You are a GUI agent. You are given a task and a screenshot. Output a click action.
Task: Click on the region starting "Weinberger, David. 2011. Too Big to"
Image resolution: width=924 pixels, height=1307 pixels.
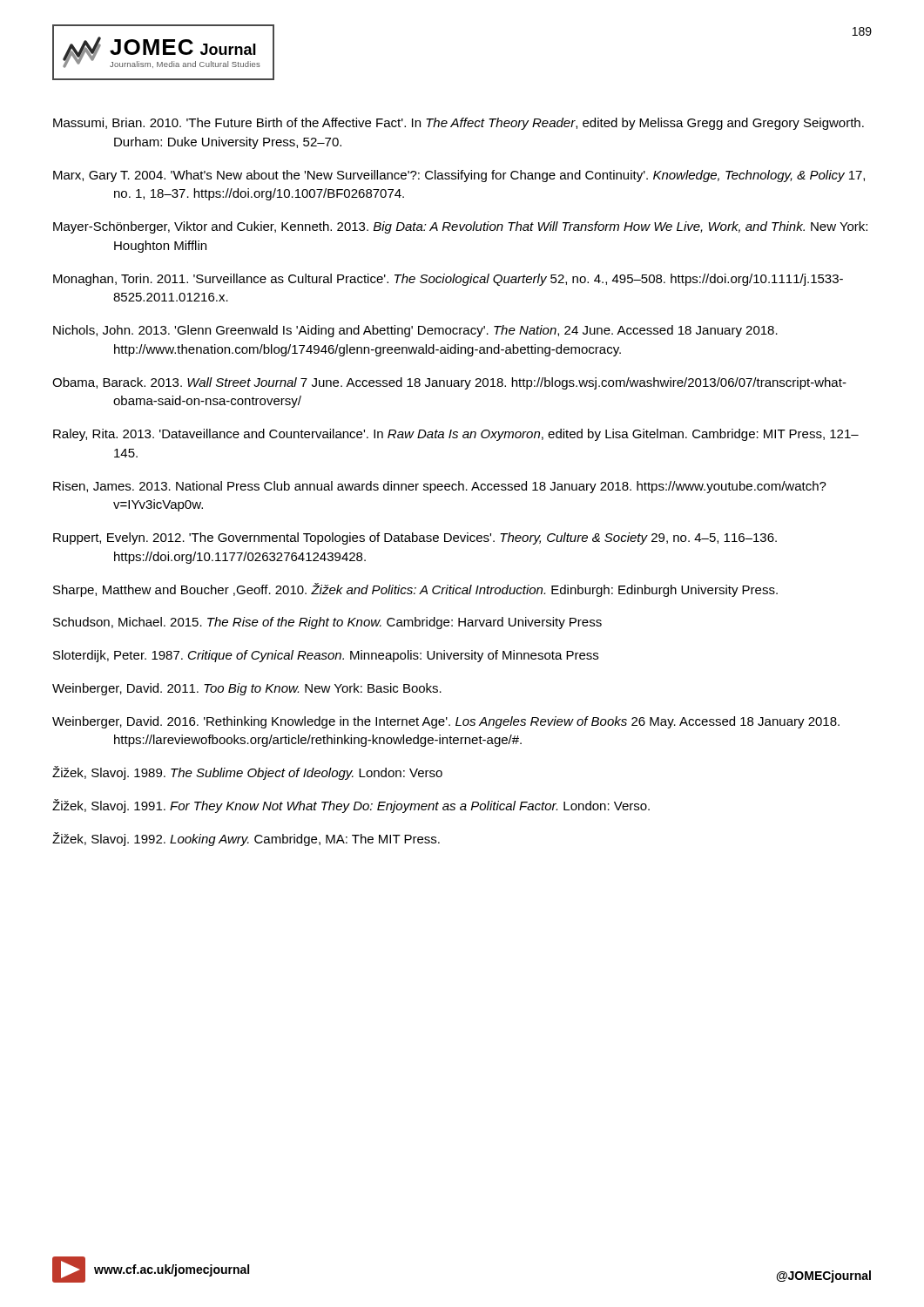[x=247, y=688]
